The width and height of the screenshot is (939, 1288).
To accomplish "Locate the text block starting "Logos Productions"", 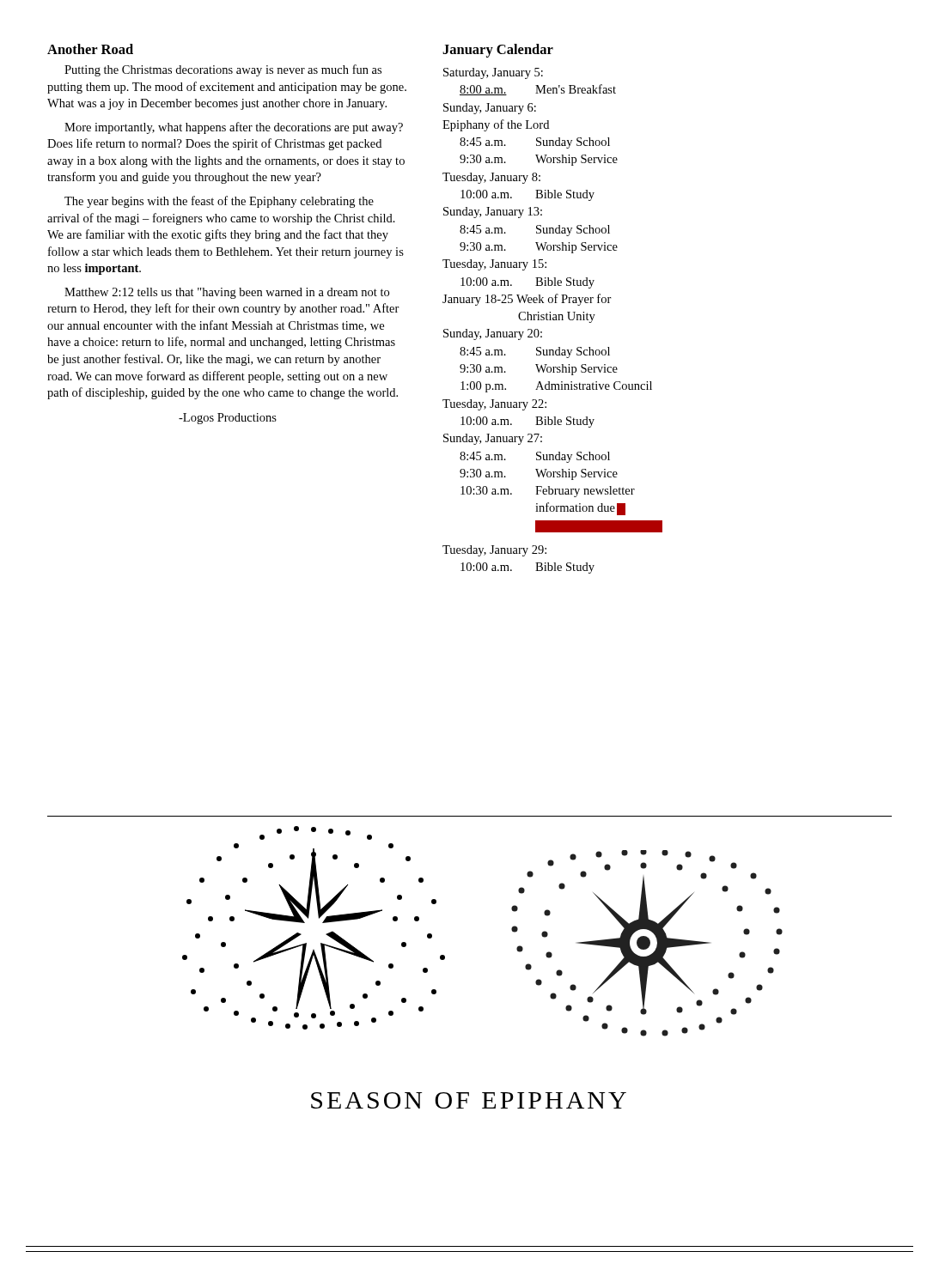I will tap(228, 417).
